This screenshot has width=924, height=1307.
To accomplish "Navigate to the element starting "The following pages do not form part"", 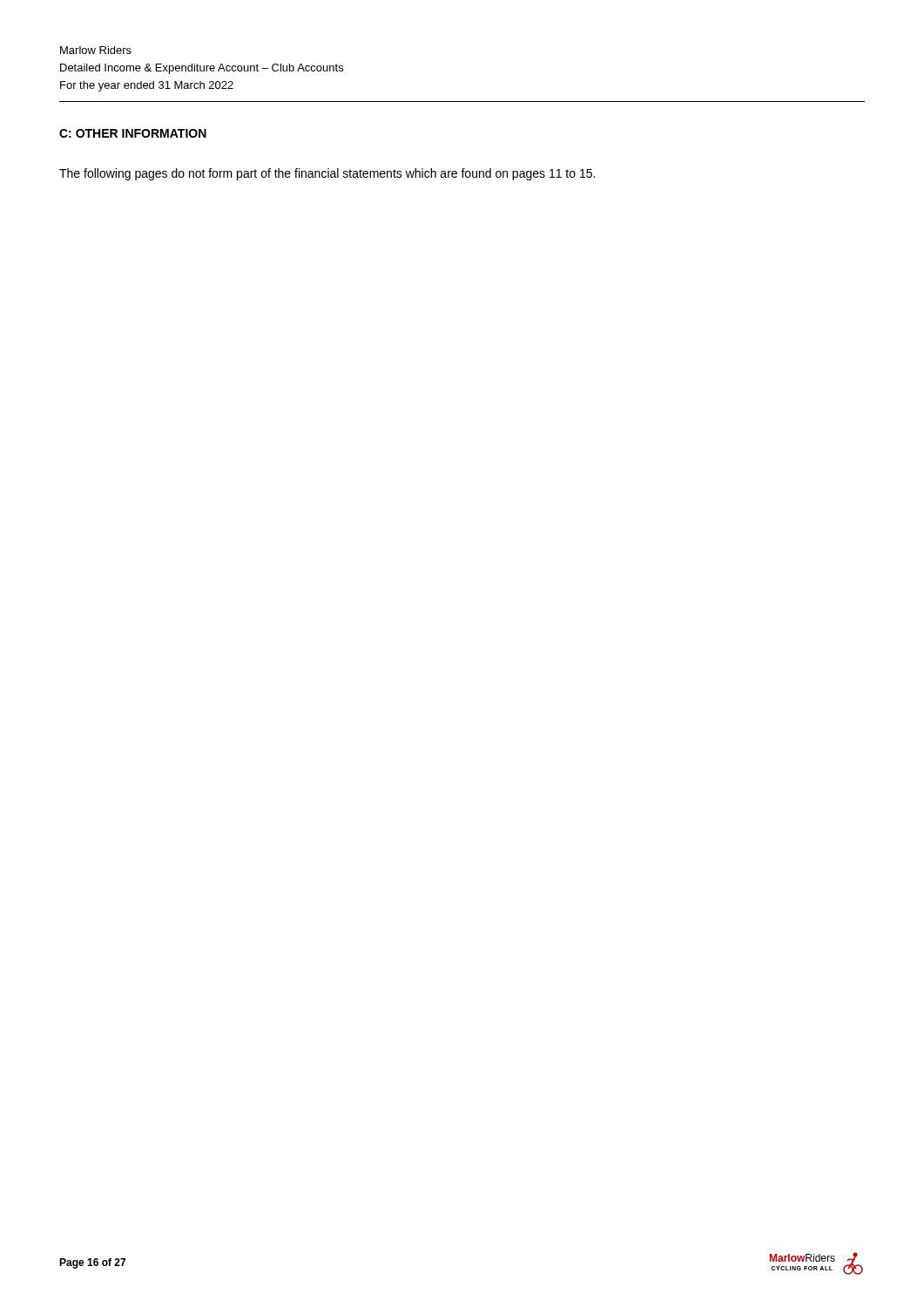I will coord(328,174).
